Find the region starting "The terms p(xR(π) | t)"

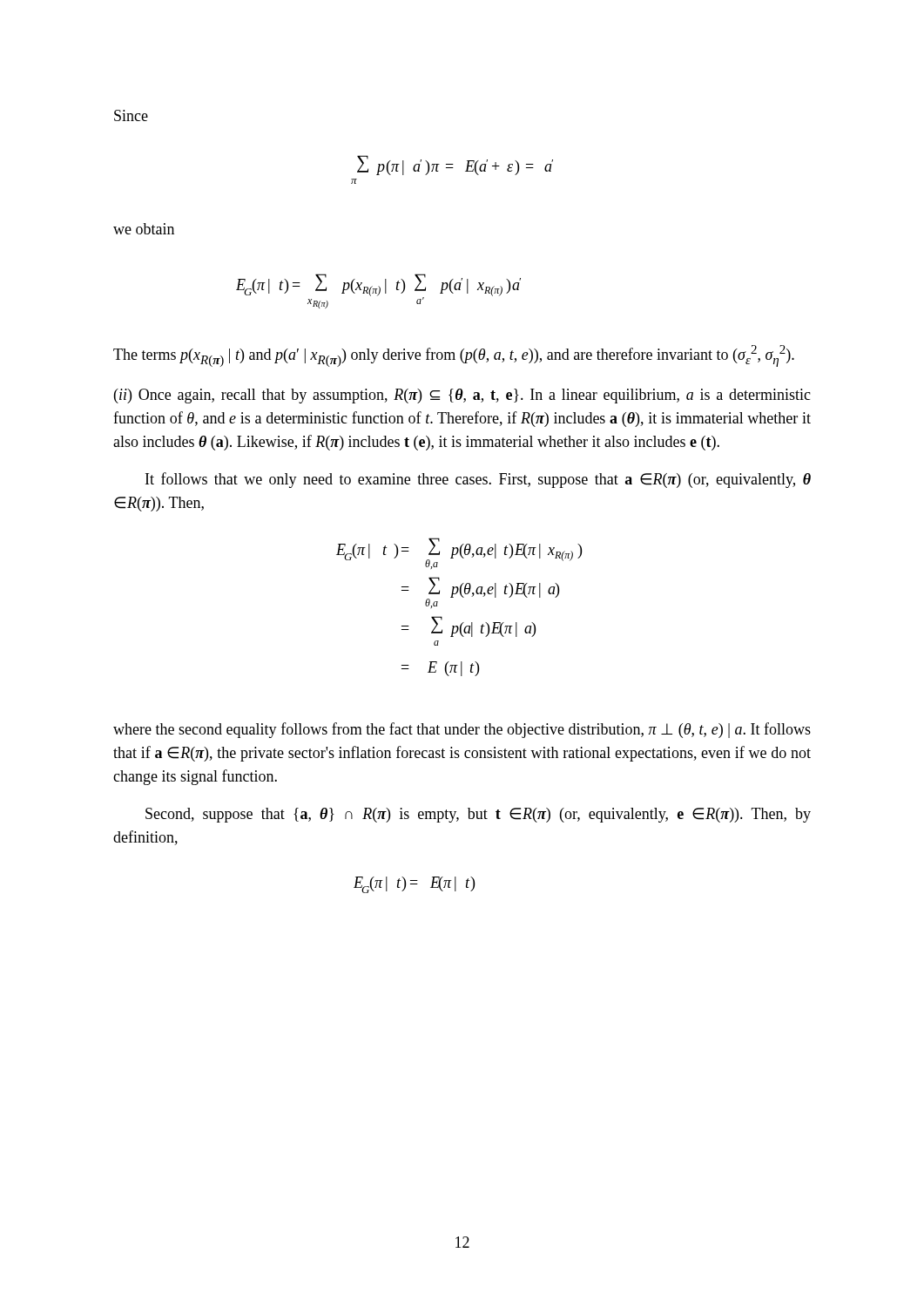454,354
